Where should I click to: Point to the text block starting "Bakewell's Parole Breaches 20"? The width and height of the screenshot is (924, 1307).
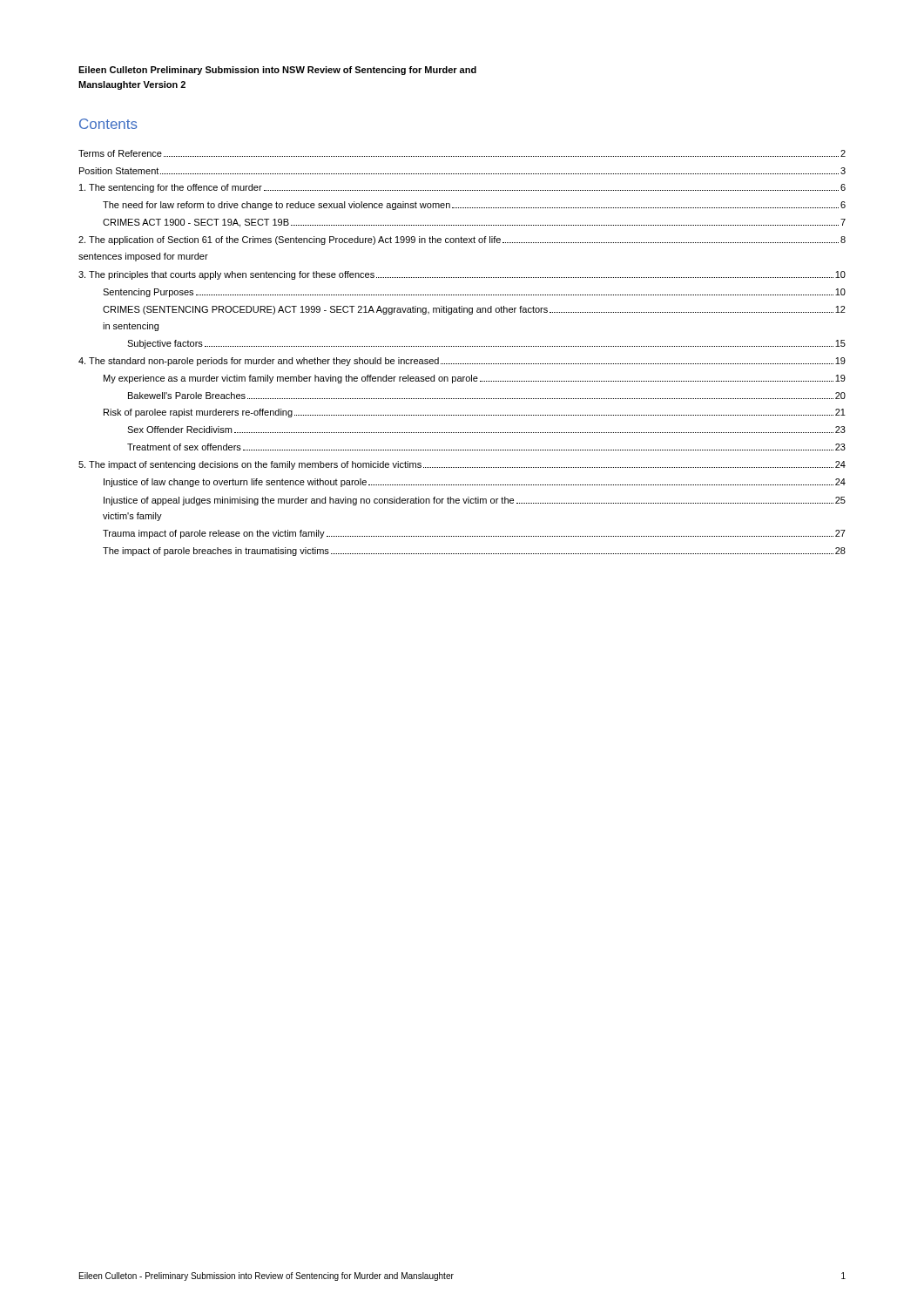click(486, 396)
